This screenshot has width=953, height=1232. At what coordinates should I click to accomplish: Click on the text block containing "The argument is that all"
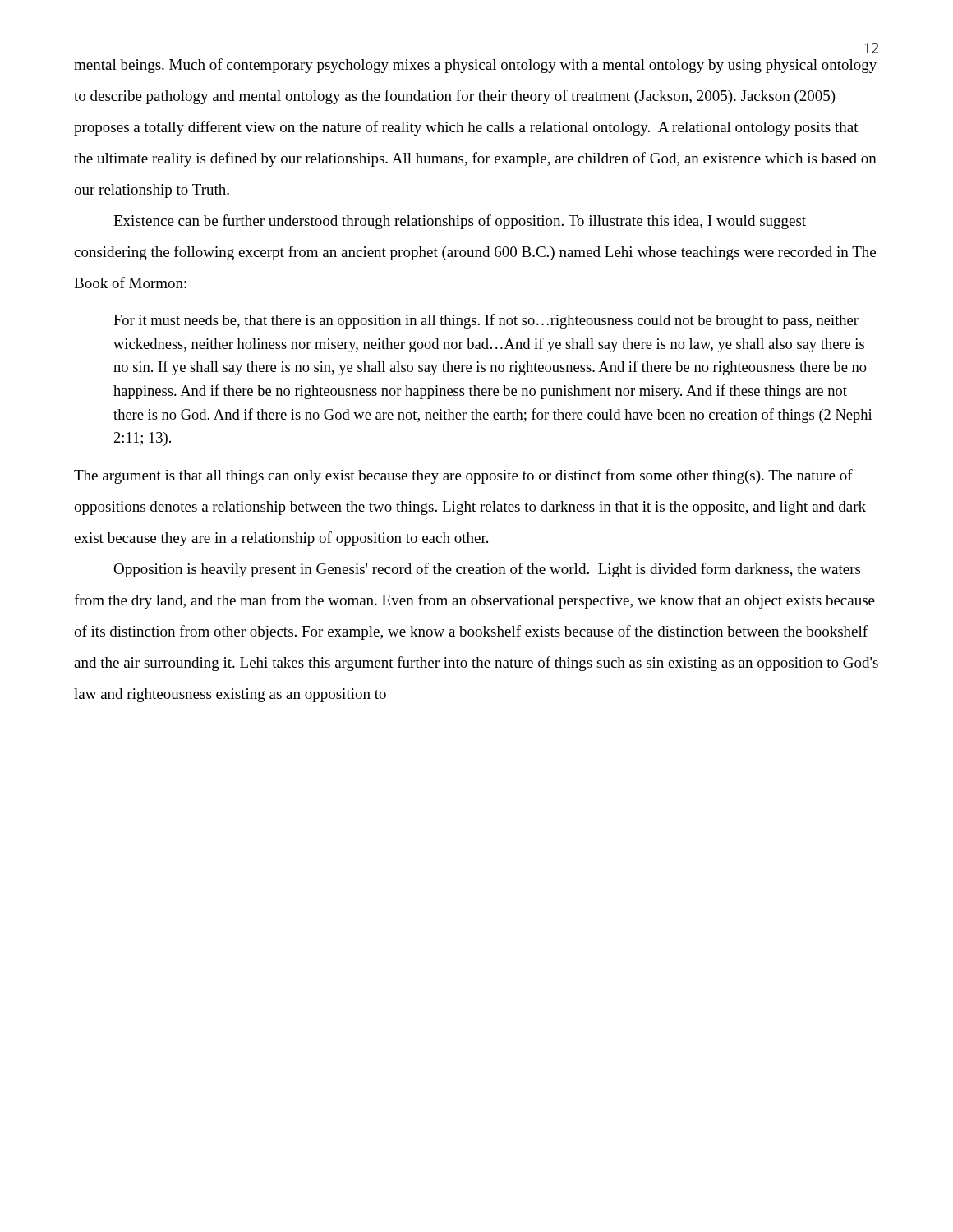click(470, 506)
